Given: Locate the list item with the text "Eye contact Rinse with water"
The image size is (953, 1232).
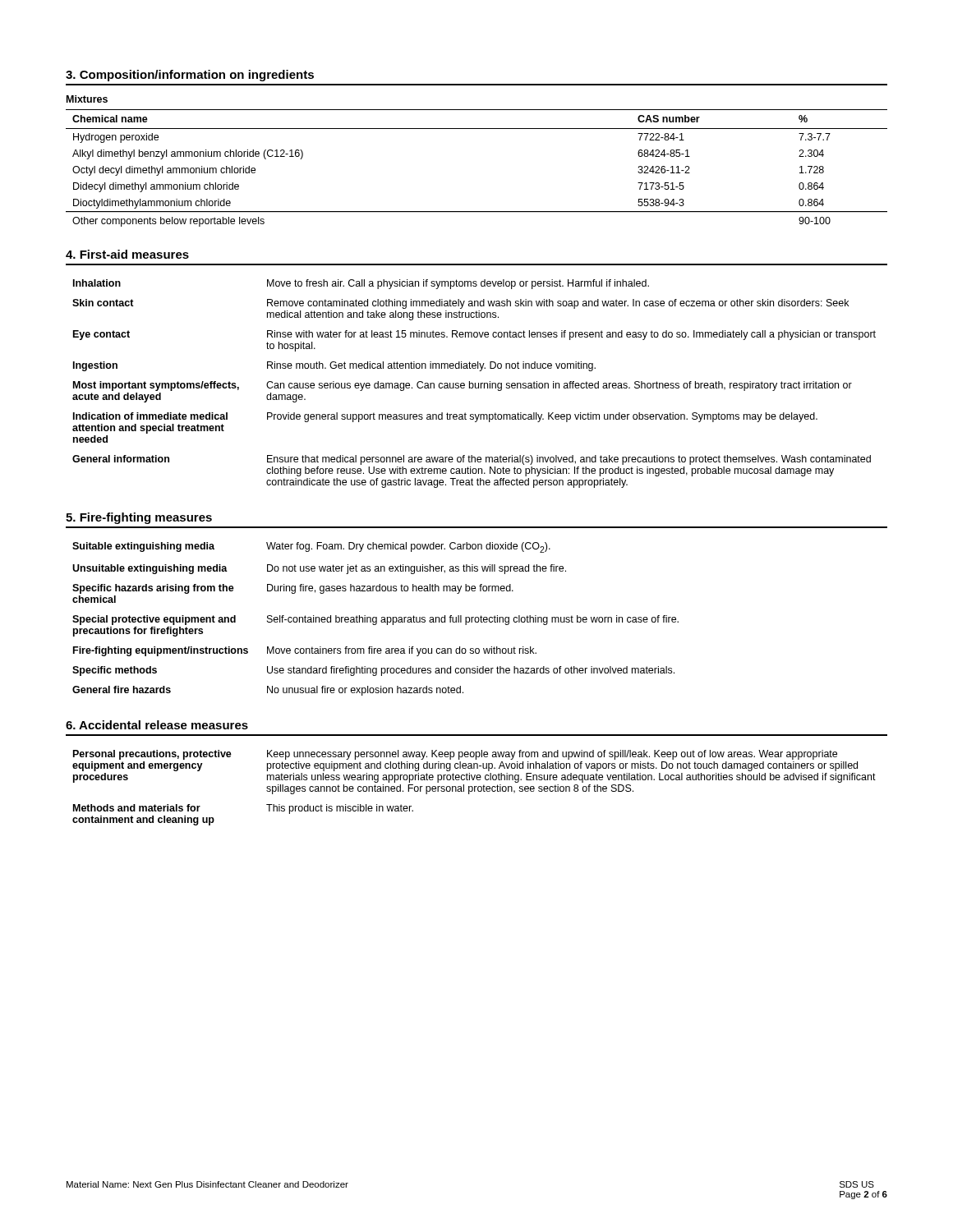Looking at the screenshot, I should (476, 340).
